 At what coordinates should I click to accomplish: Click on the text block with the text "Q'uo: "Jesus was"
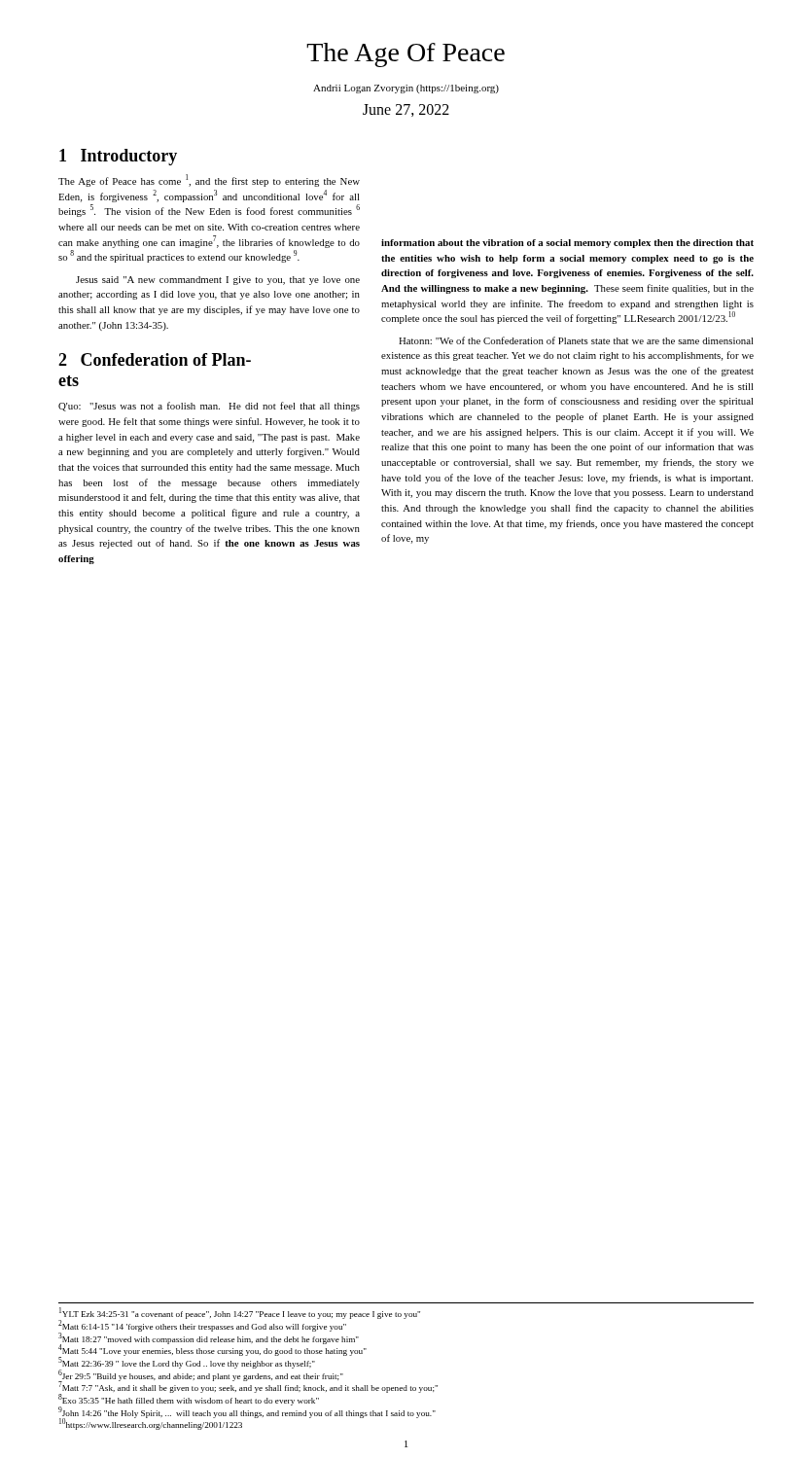(209, 483)
